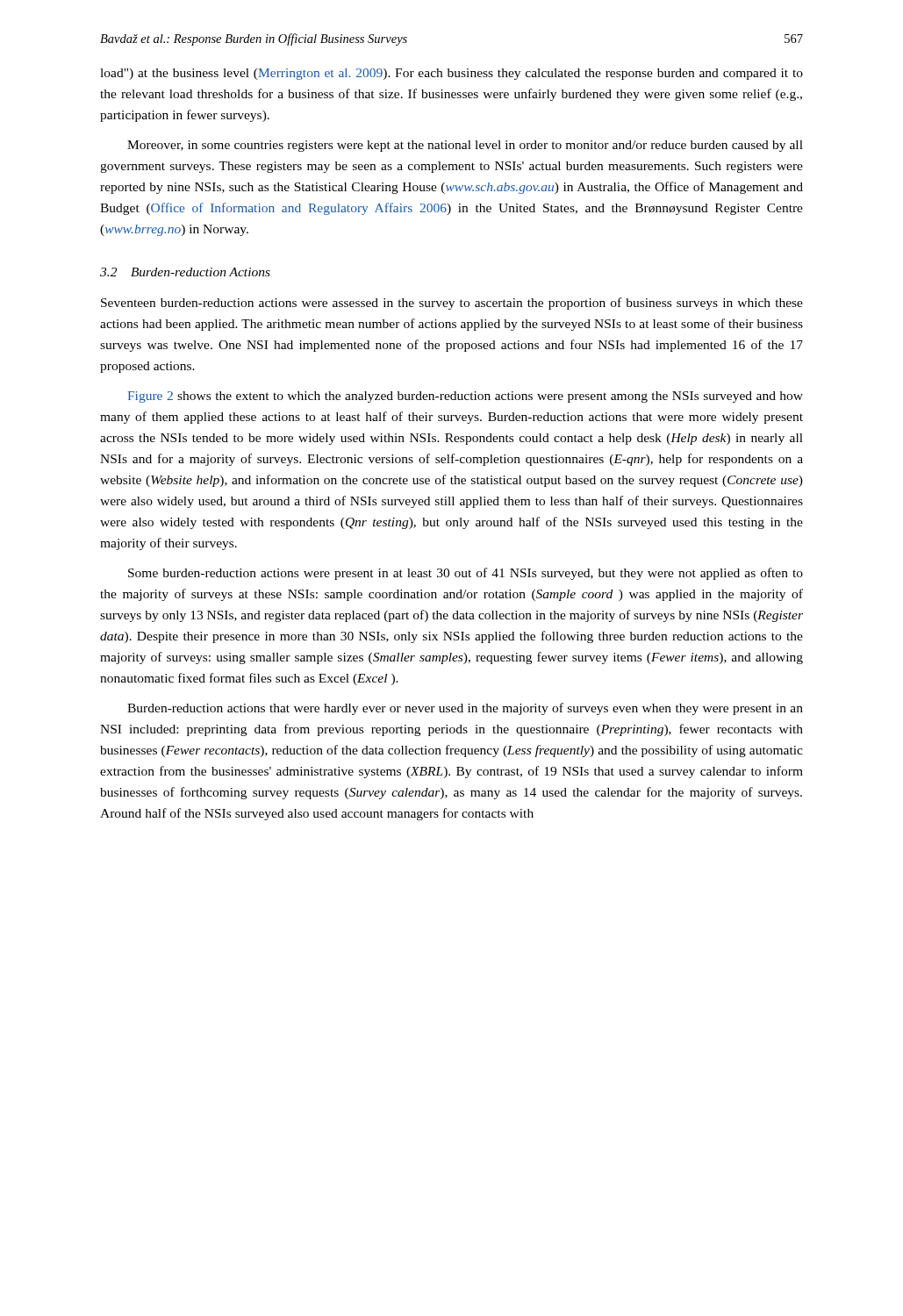
Task: Click the passage that begins "Seventeen burden-reduction actions were assessed"
Action: [452, 334]
